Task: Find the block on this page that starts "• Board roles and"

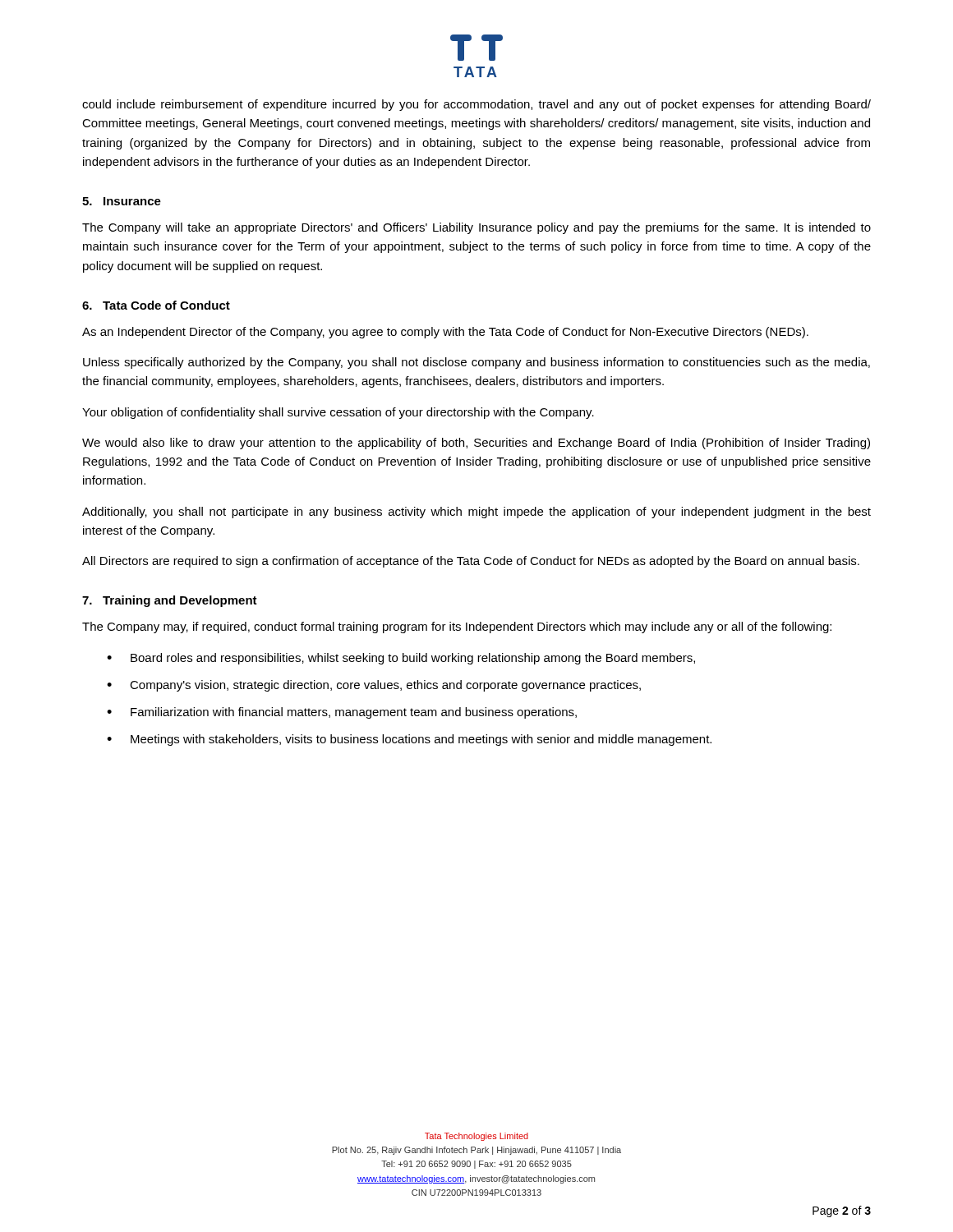Action: [489, 658]
